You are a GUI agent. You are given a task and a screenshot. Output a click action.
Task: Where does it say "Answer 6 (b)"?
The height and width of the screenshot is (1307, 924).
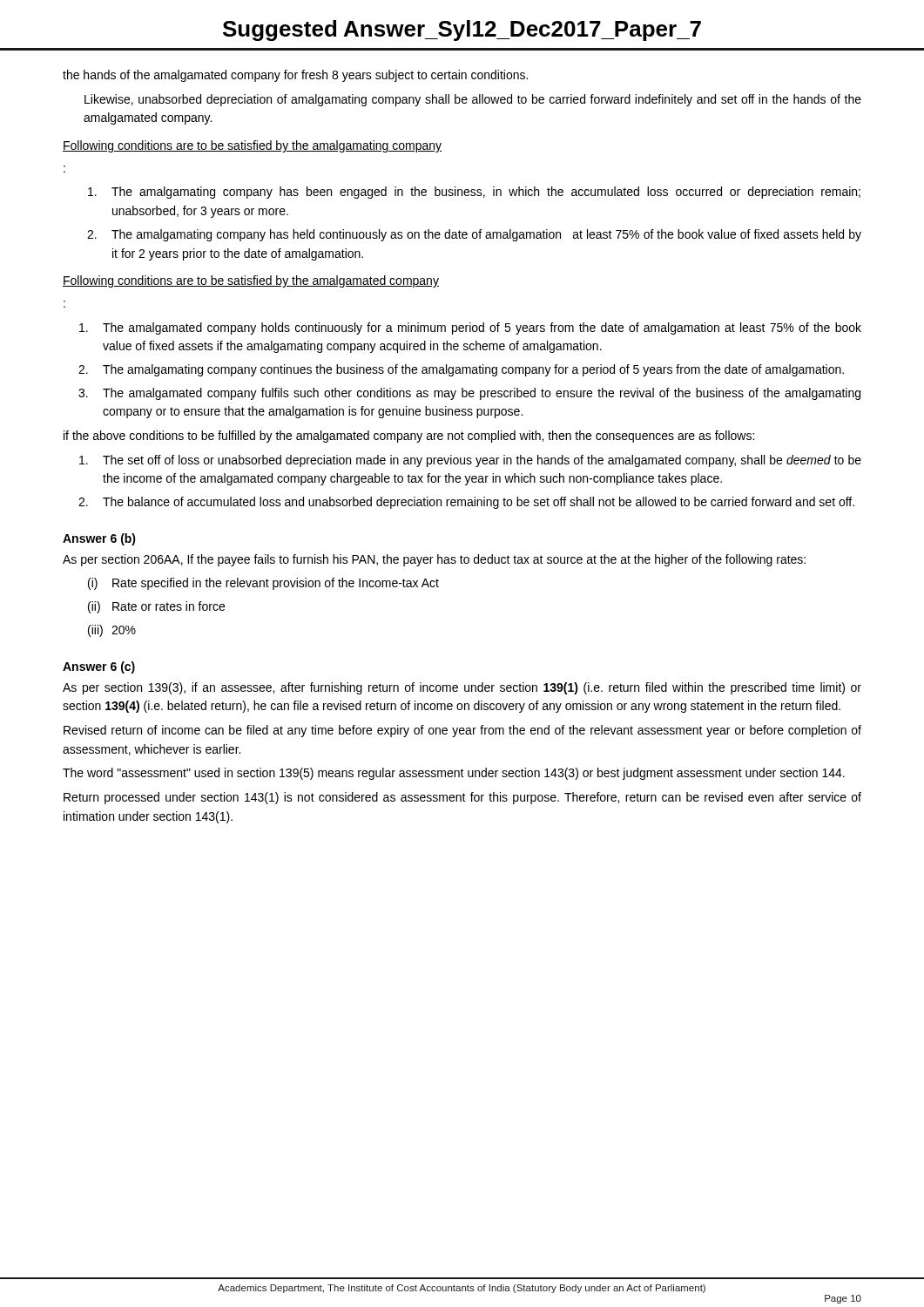(99, 538)
